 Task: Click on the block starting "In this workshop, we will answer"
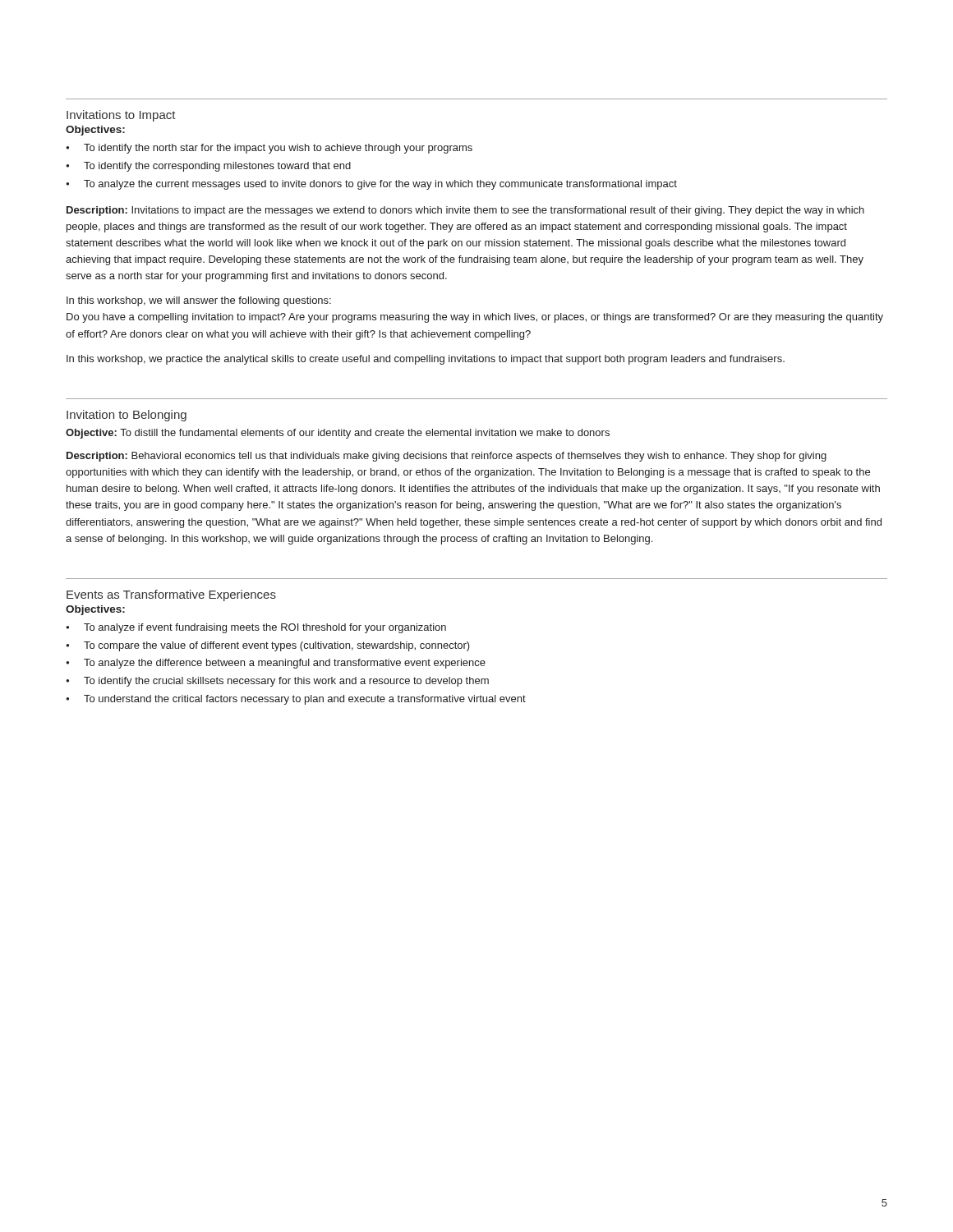tap(474, 317)
